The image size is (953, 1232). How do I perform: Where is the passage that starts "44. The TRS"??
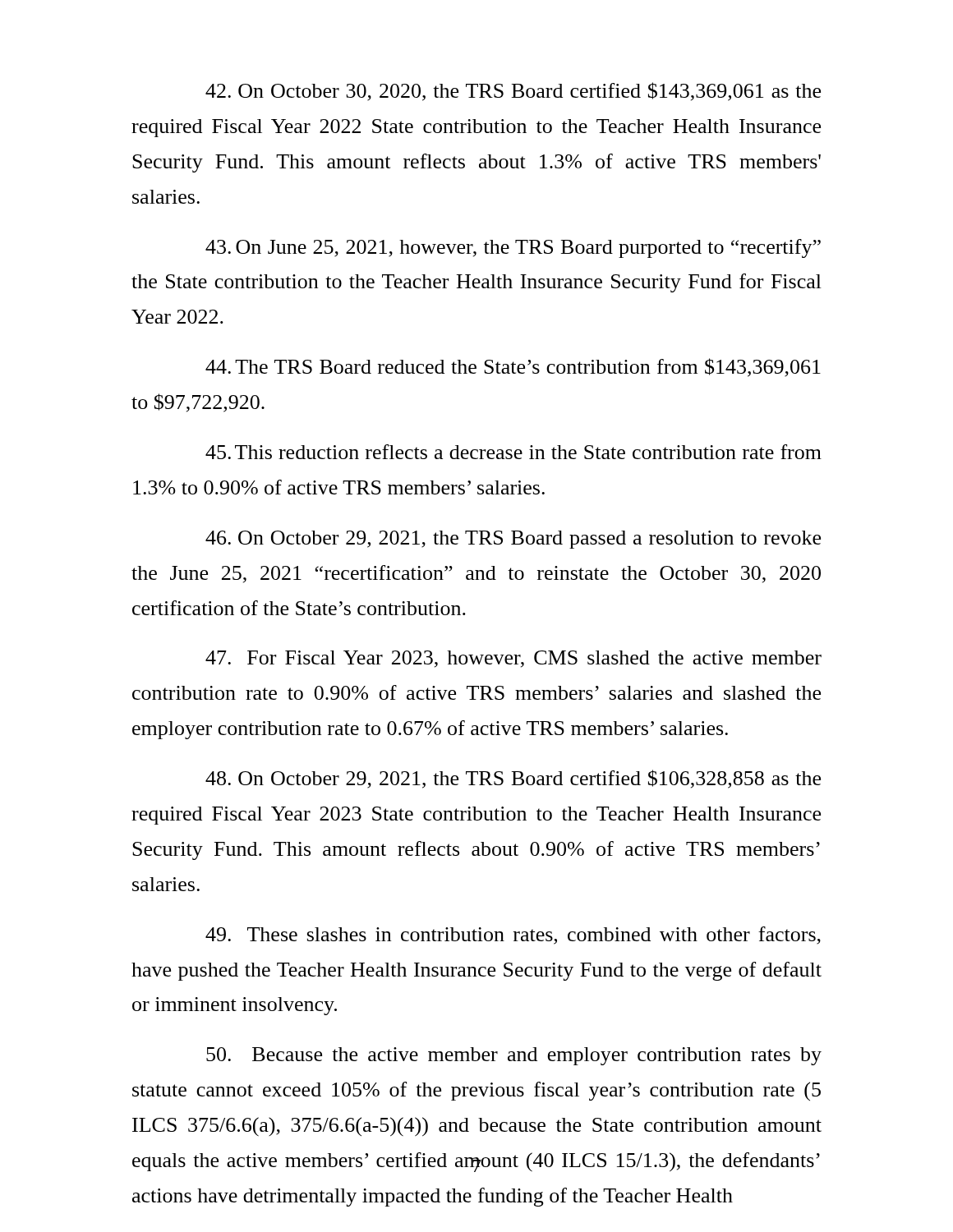click(476, 382)
